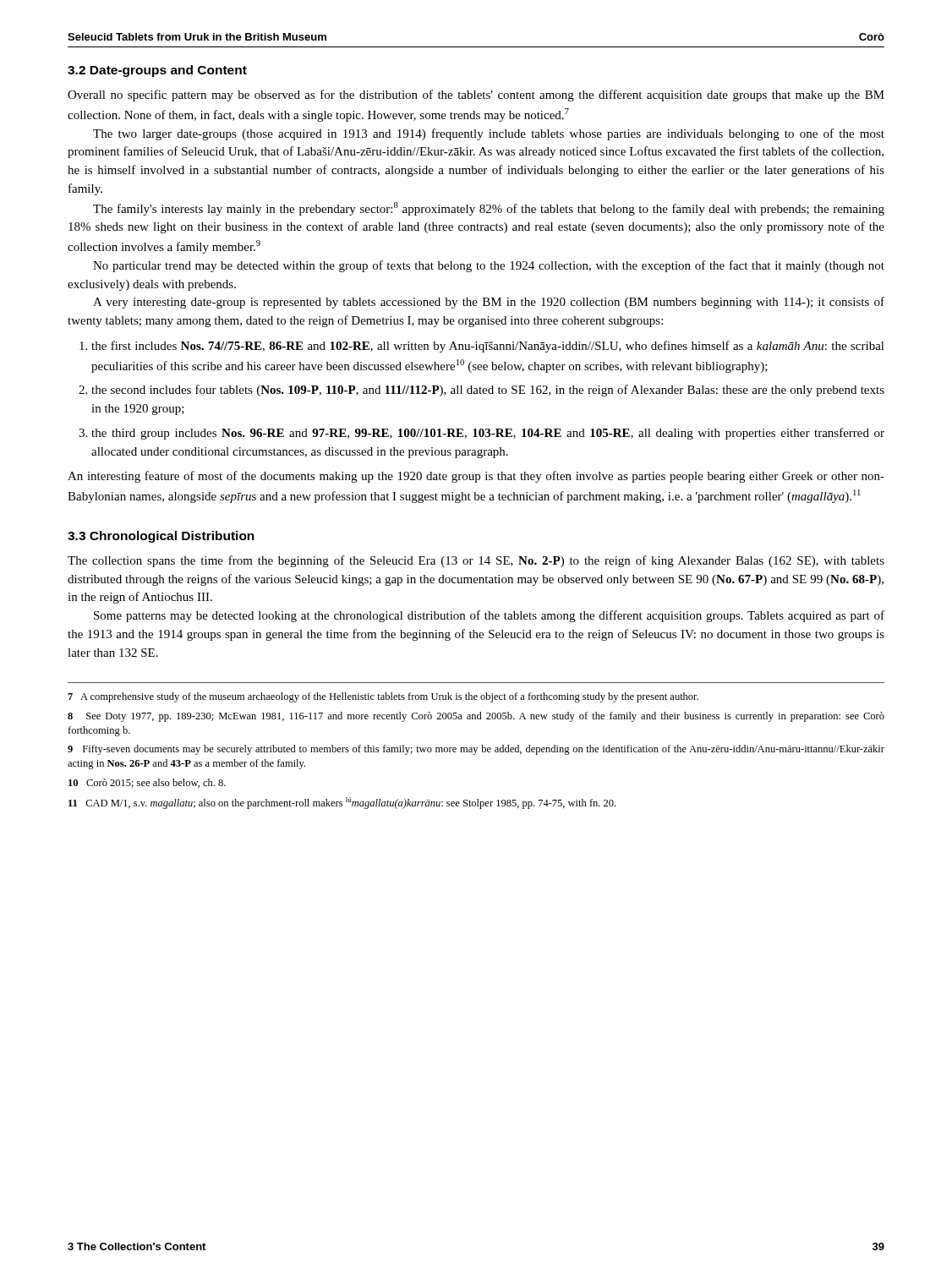This screenshot has height=1268, width=952.
Task: Locate the text "3.2 Date-groups and Content"
Action: [157, 71]
